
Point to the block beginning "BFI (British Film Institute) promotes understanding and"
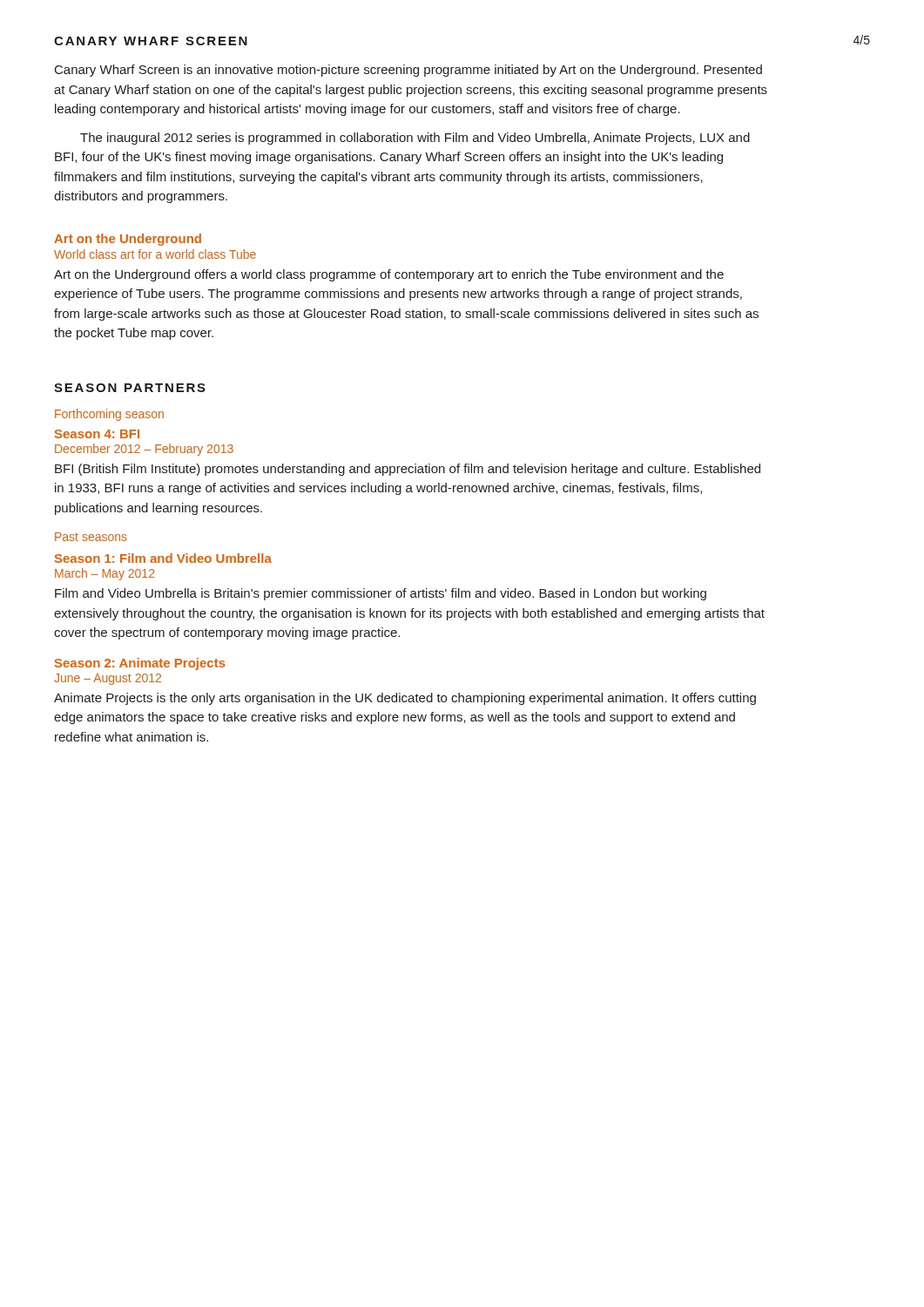[x=408, y=488]
